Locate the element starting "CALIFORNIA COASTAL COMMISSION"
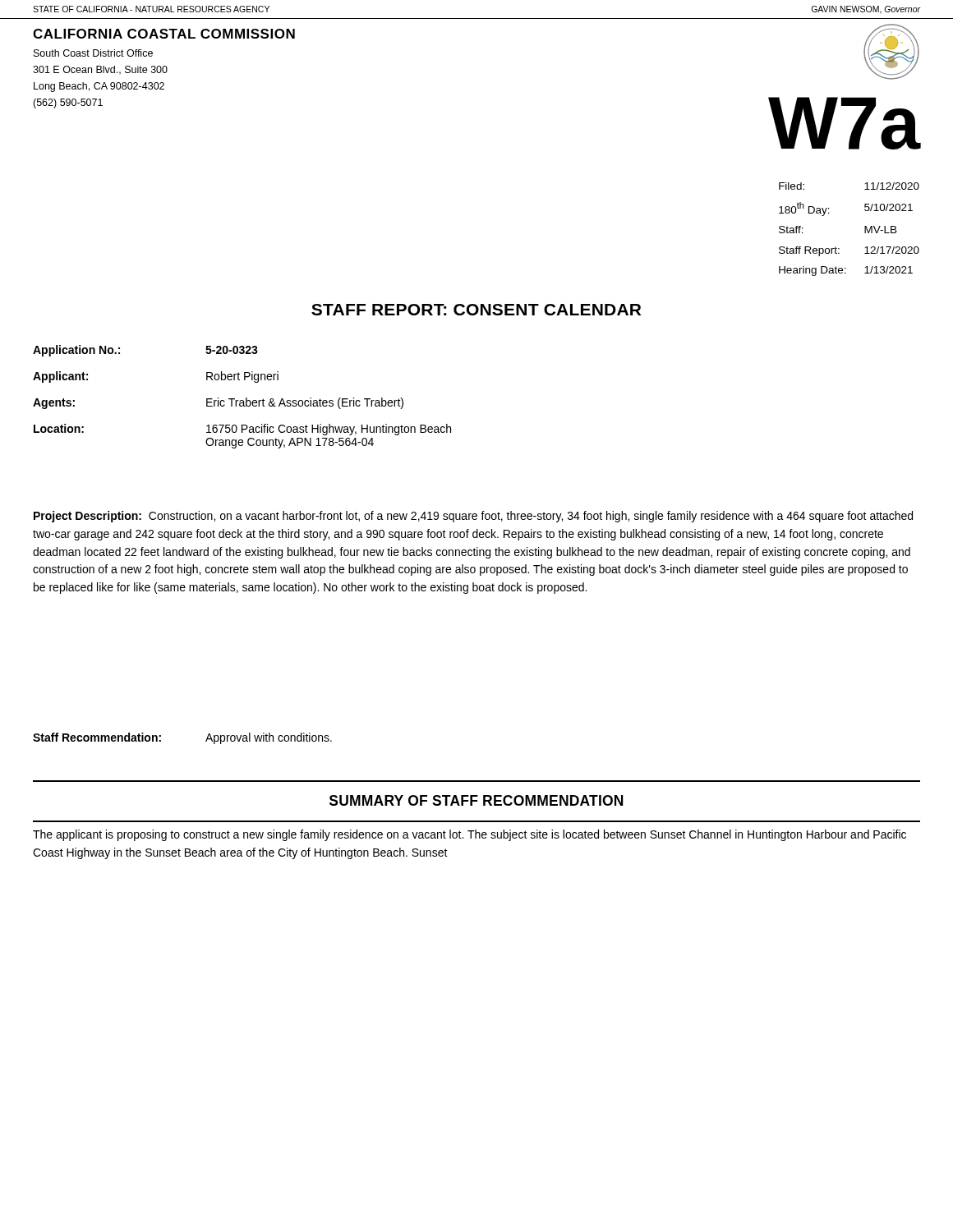 click(164, 34)
